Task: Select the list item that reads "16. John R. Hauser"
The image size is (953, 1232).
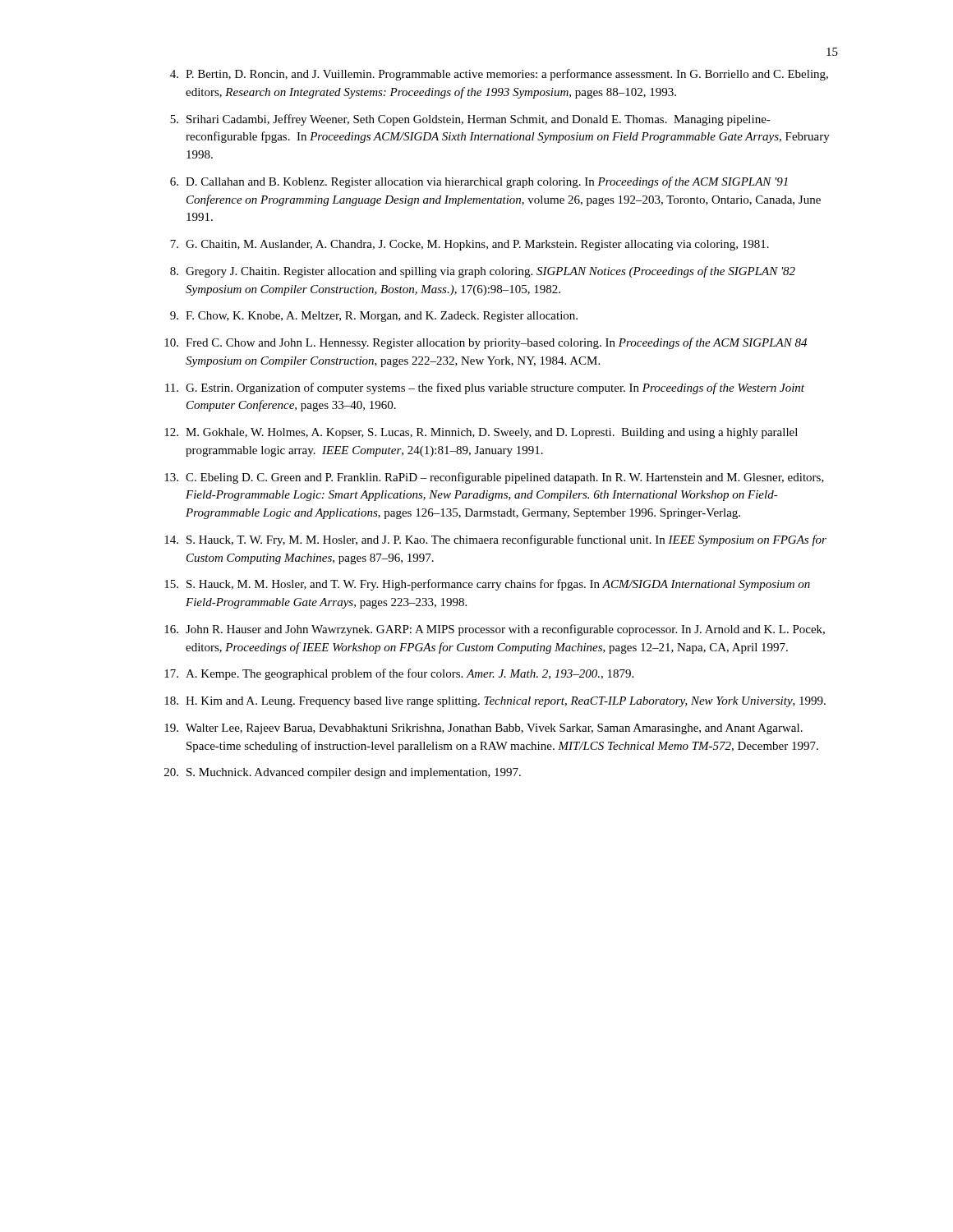Action: 493,639
